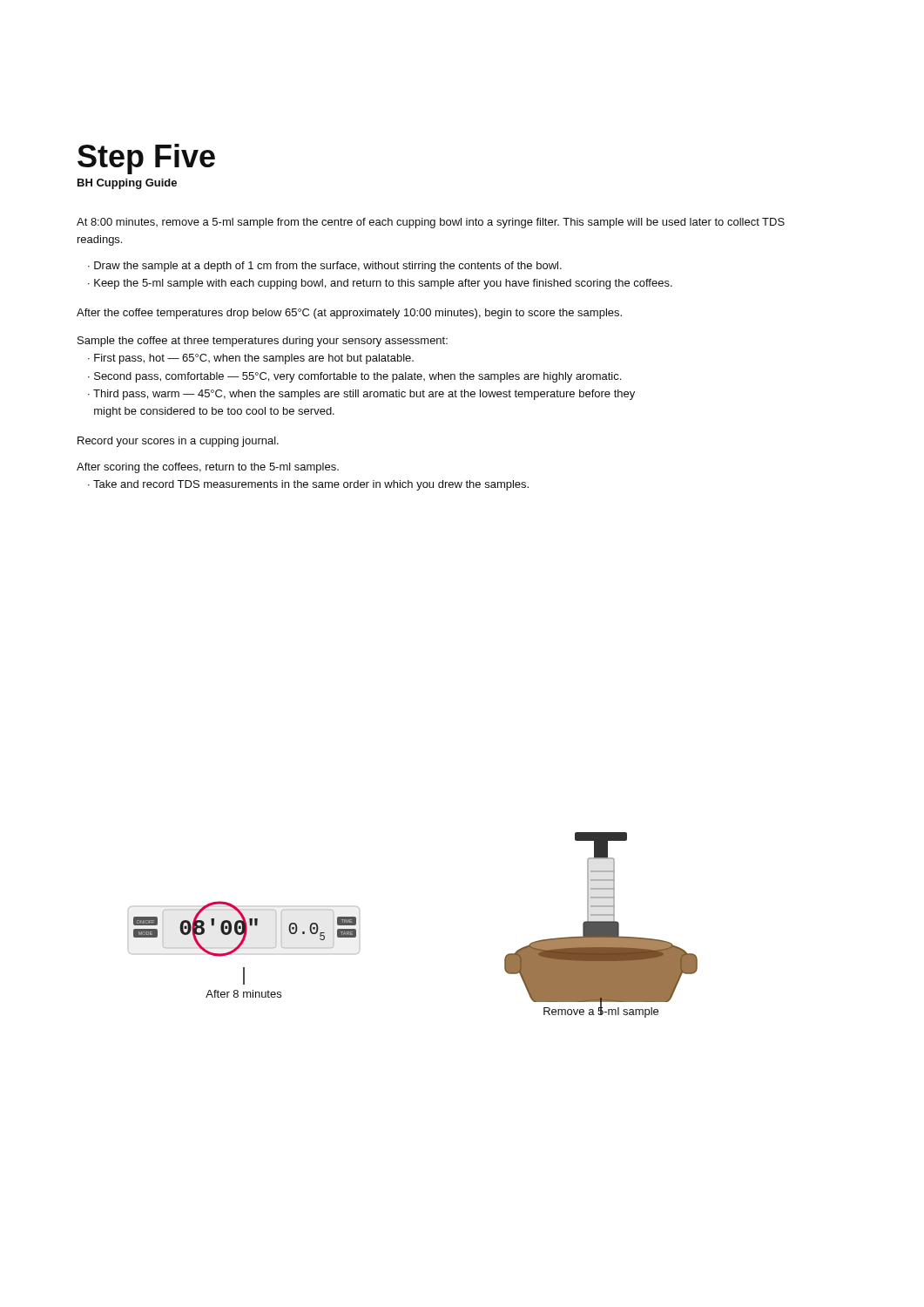Find the passage starting "Remove a 5-ml"
This screenshot has height=1307, width=924.
[601, 1011]
